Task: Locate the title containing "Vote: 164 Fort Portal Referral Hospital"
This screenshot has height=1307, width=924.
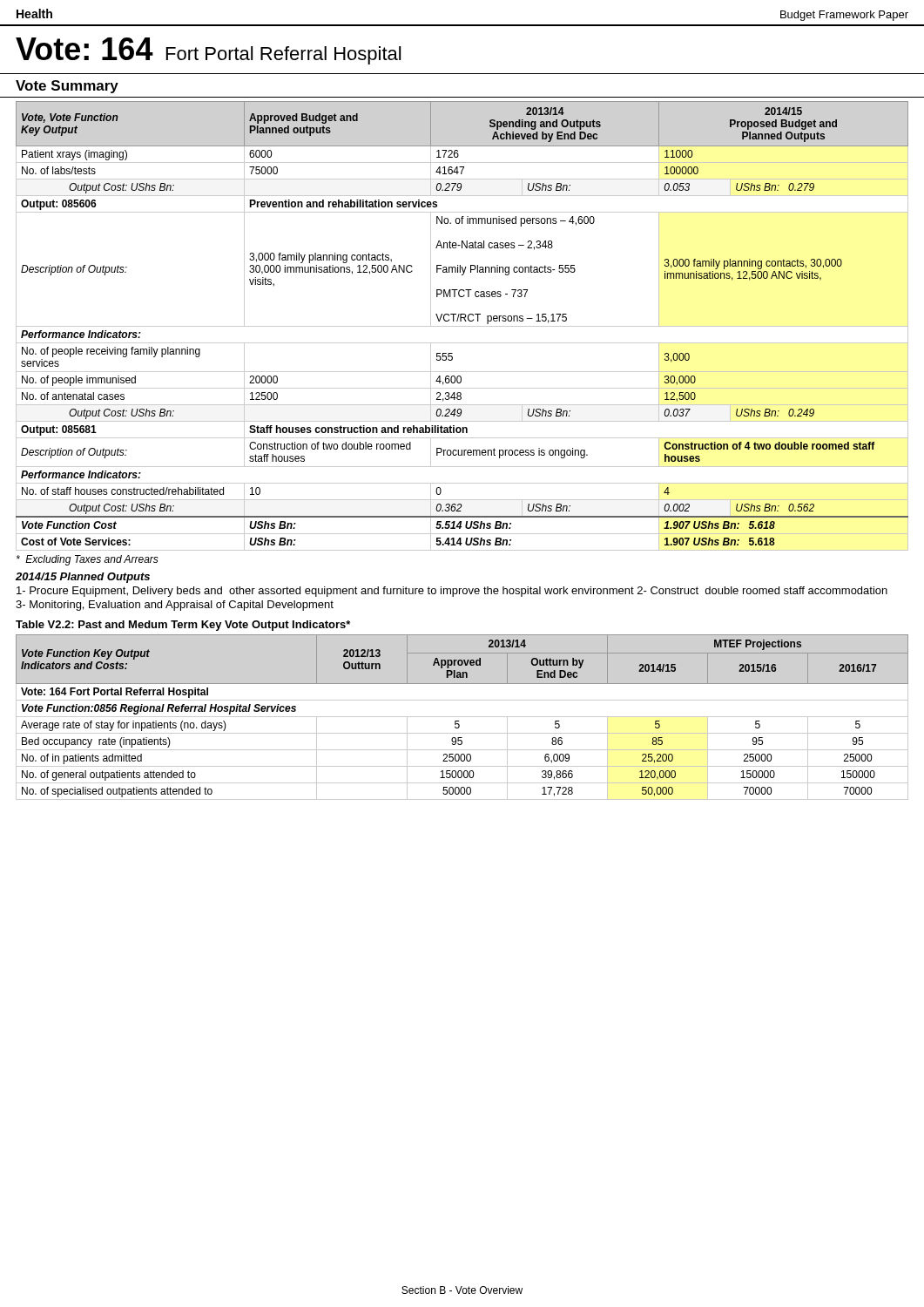Action: 209,49
